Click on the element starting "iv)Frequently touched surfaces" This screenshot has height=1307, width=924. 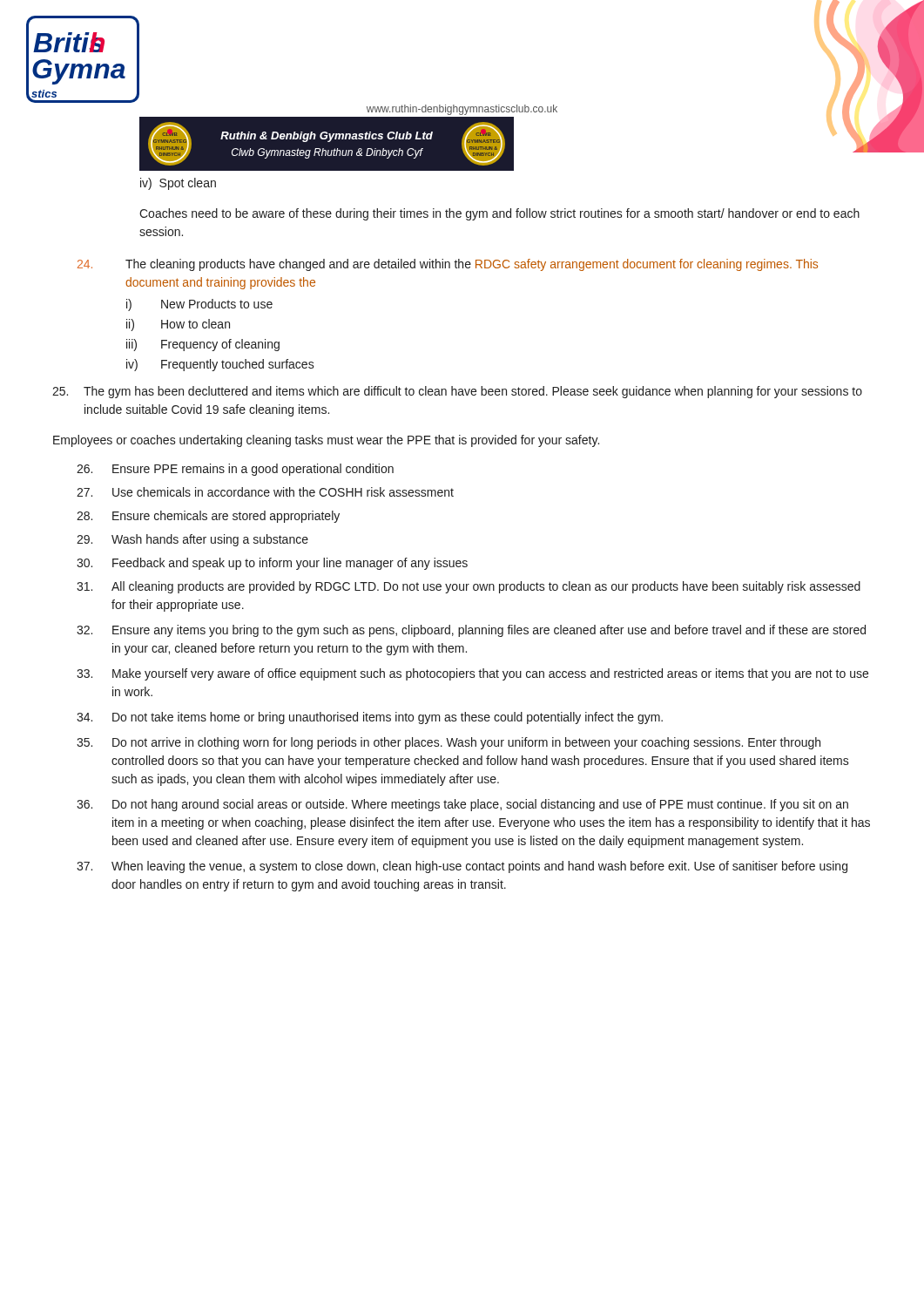click(x=220, y=365)
